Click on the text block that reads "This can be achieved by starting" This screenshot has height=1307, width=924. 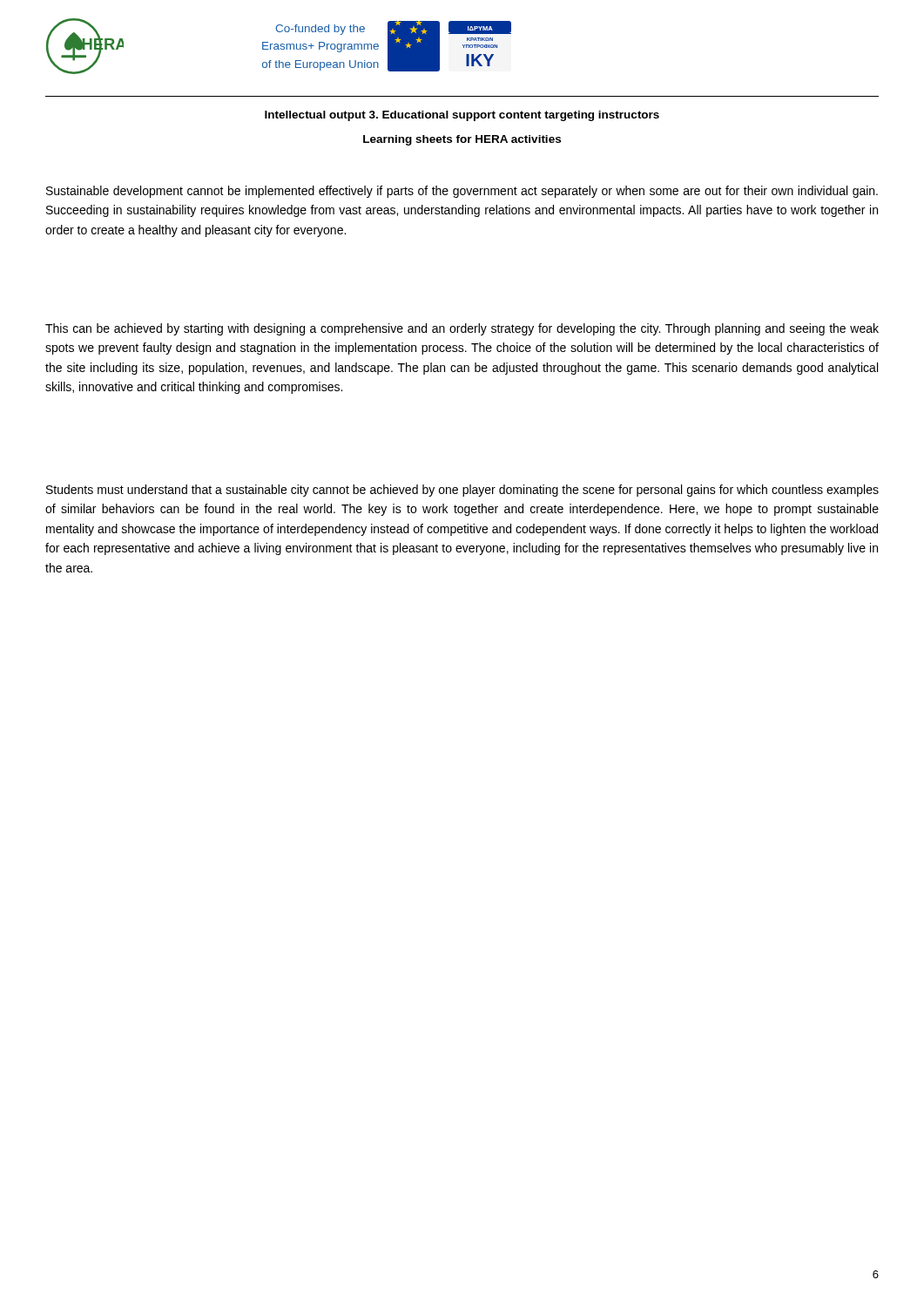tap(462, 358)
